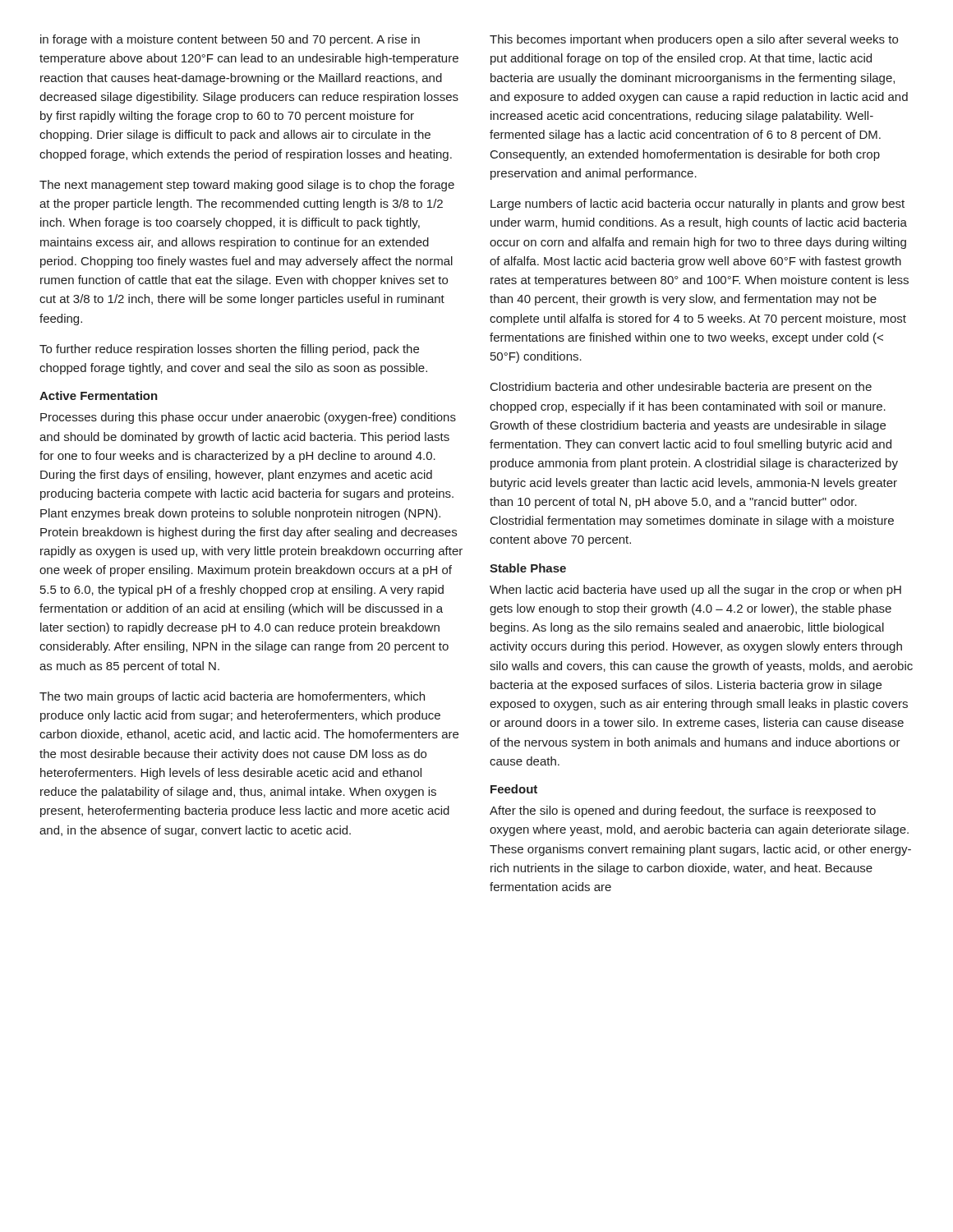Locate the text "Active Fermentation"
Viewport: 953px width, 1232px height.
(x=99, y=396)
